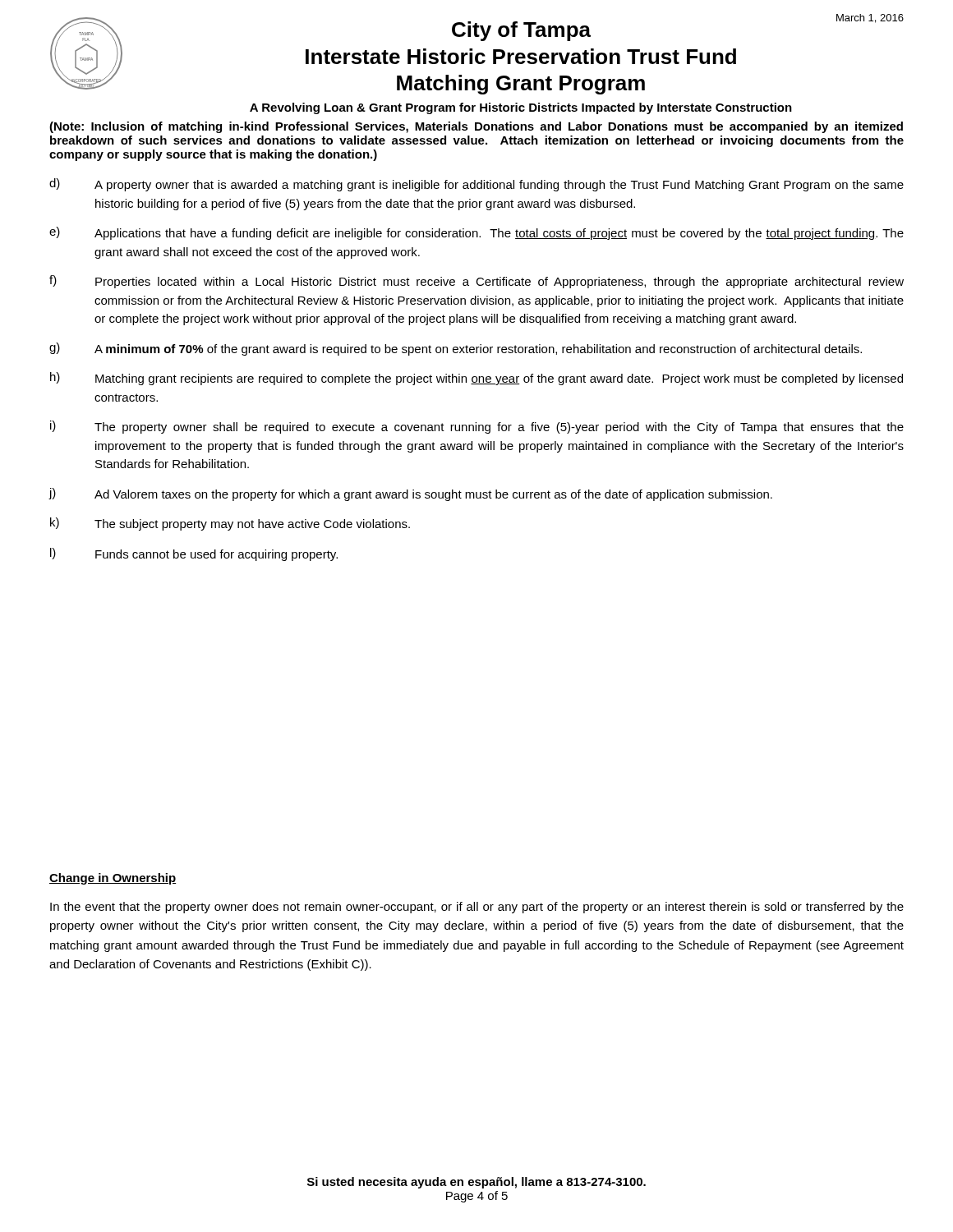Point to the passage starting "l) Funds cannot be used"
953x1232 pixels.
[x=194, y=554]
